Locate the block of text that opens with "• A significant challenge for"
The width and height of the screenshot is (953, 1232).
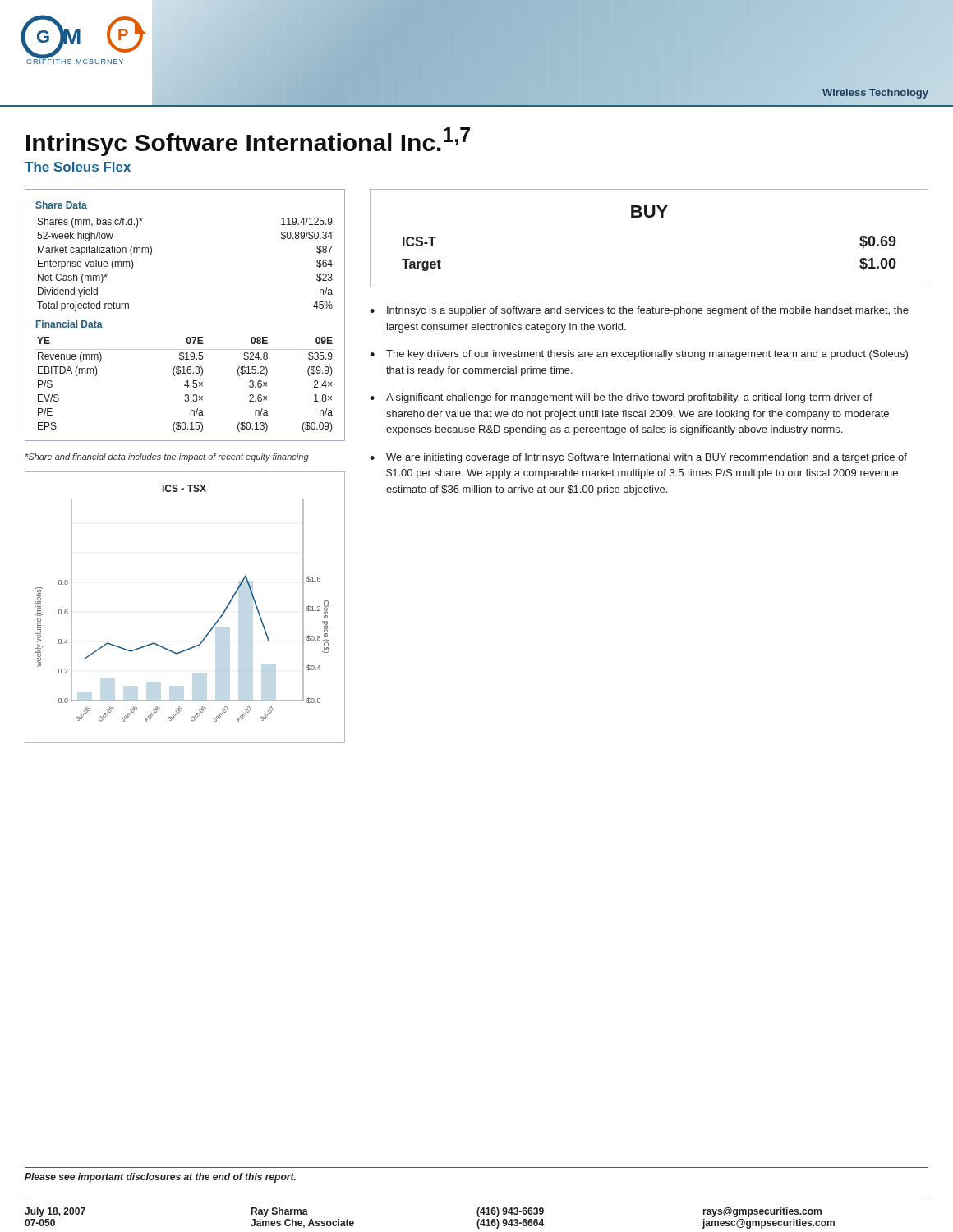click(x=649, y=413)
